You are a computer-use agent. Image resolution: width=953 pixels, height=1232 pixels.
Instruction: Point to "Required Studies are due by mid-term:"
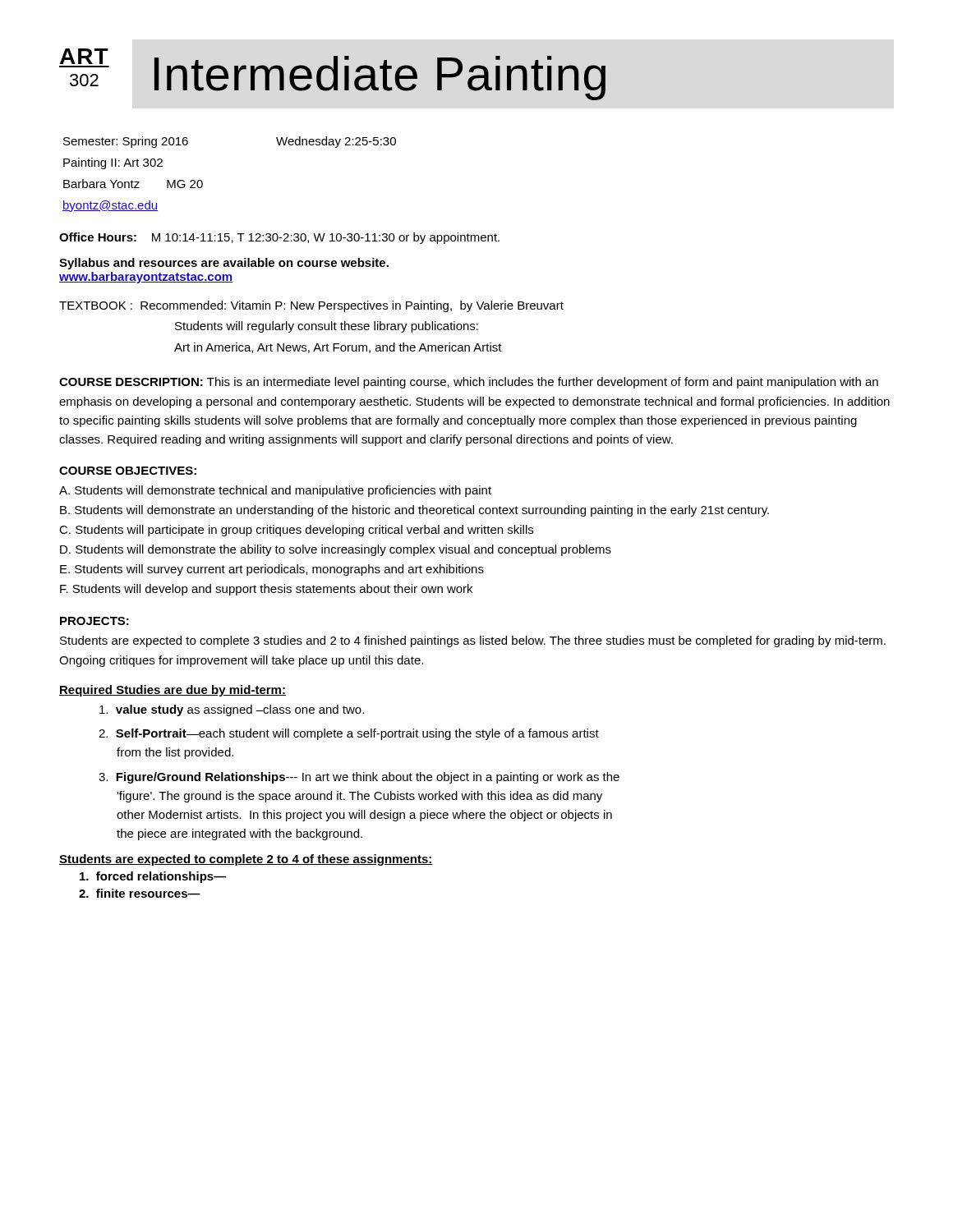click(172, 689)
